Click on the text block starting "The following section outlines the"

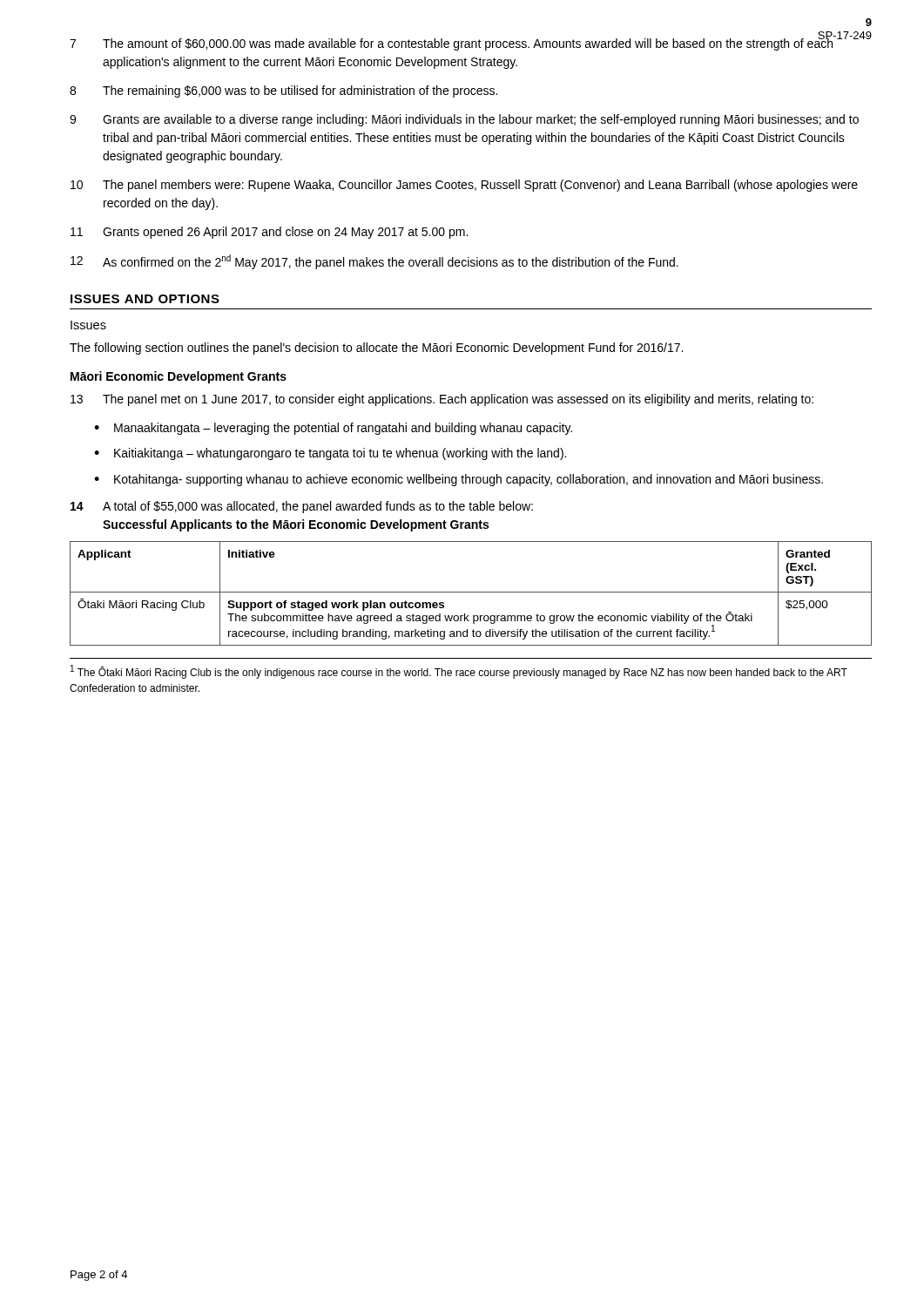pyautogui.click(x=377, y=347)
